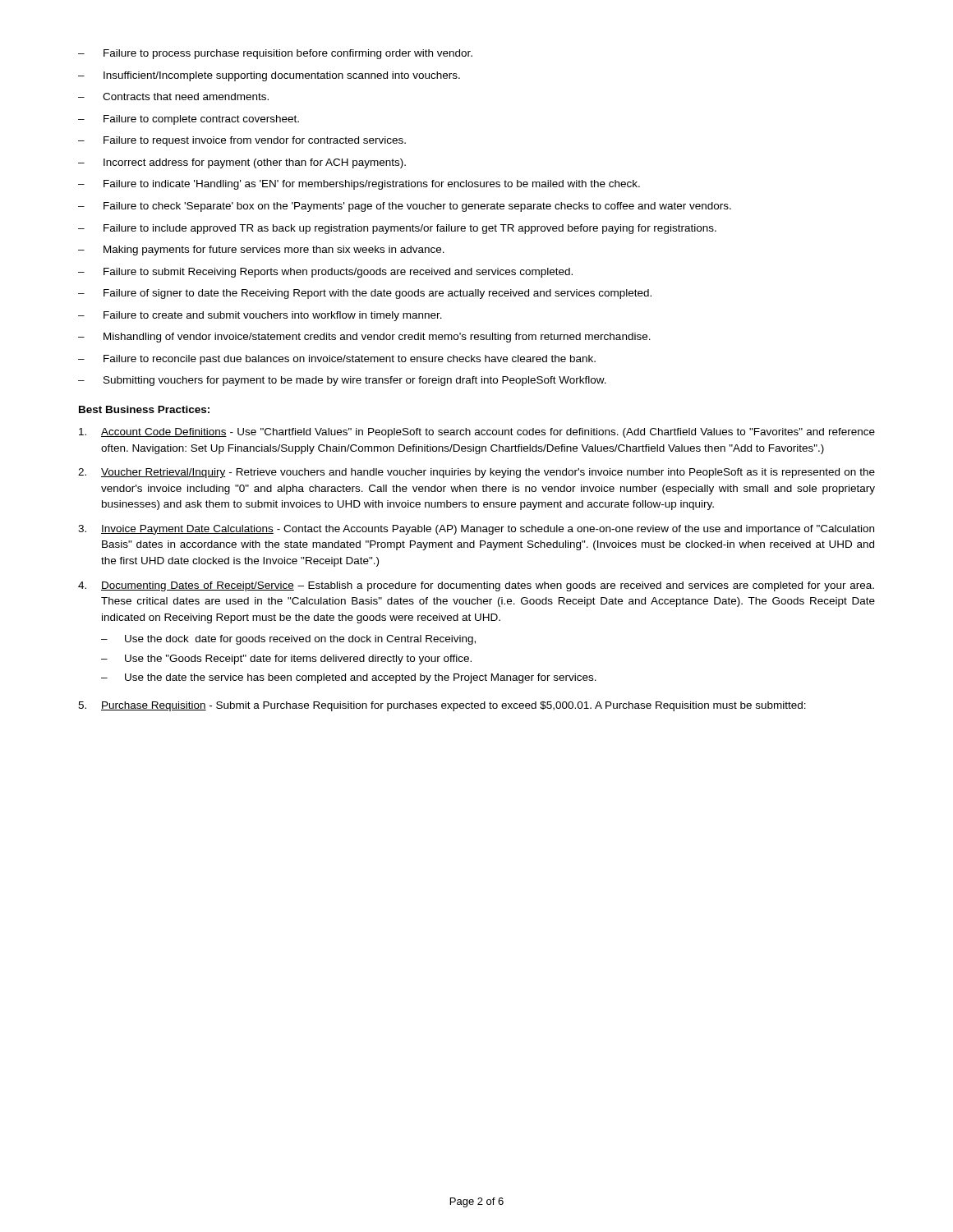Select the region starting "–Failure to indicate 'Handling'"
953x1232 pixels.
tap(476, 184)
